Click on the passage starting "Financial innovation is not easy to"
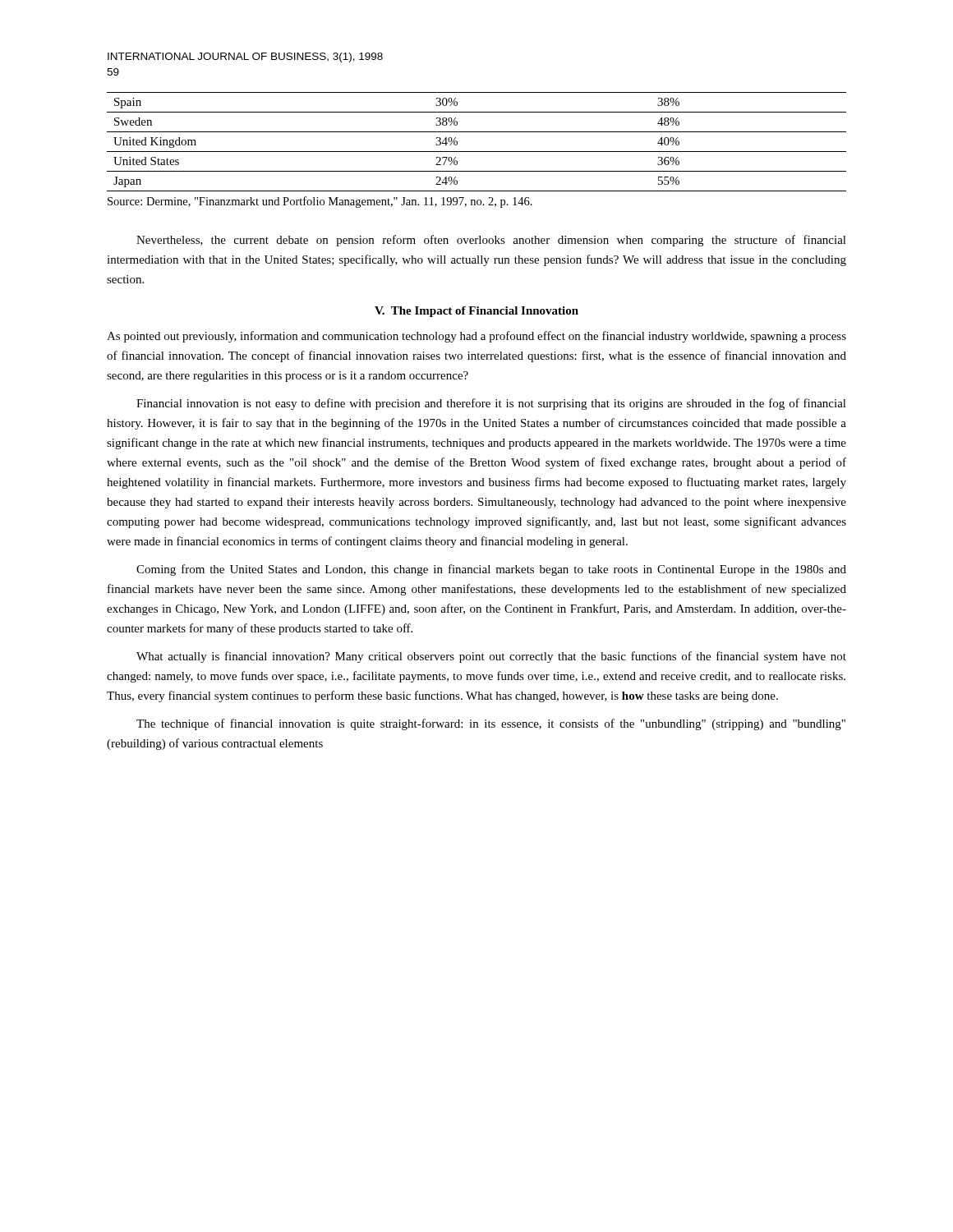This screenshot has width=953, height=1232. 476,472
